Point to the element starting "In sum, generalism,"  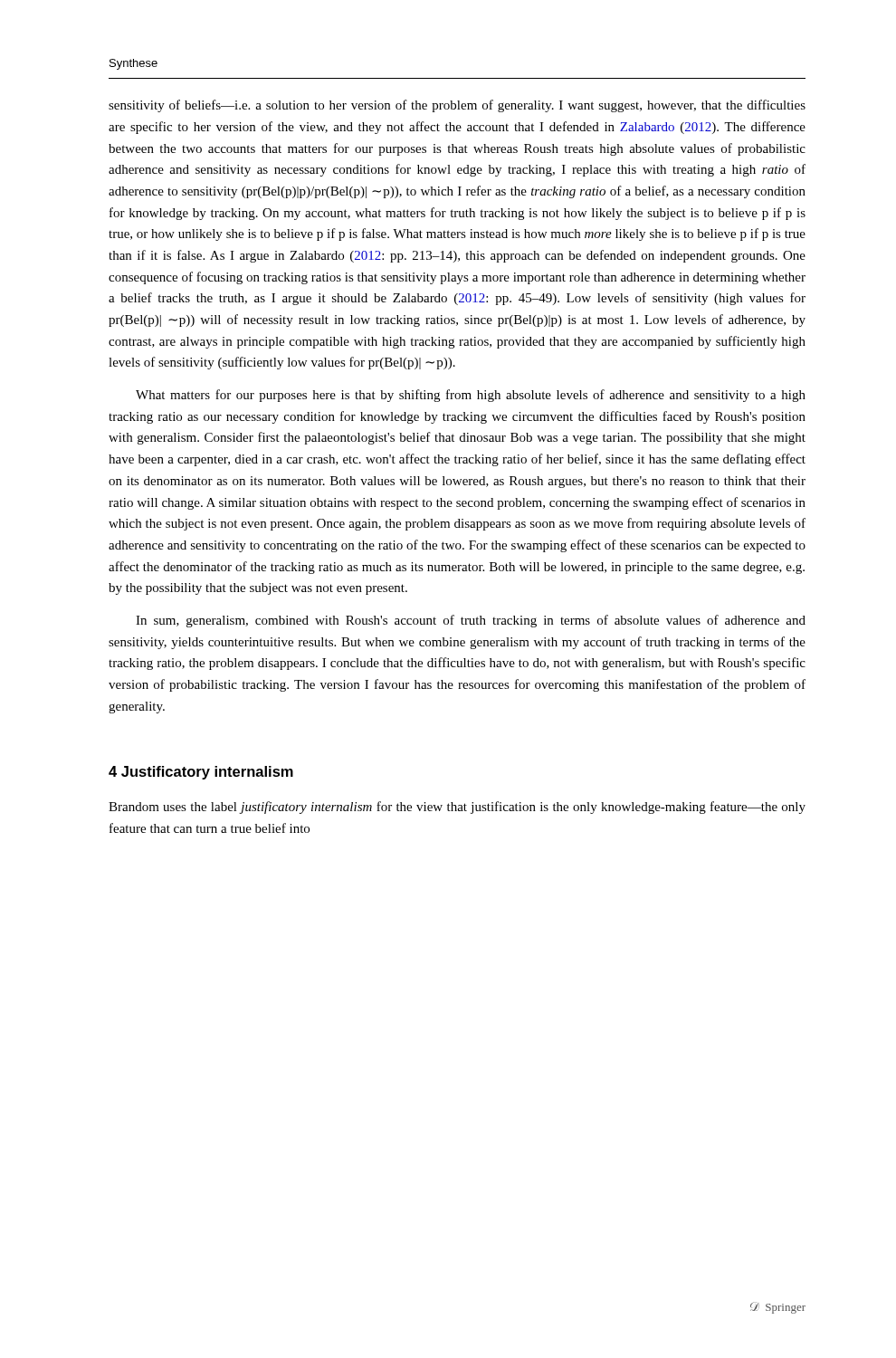457,664
